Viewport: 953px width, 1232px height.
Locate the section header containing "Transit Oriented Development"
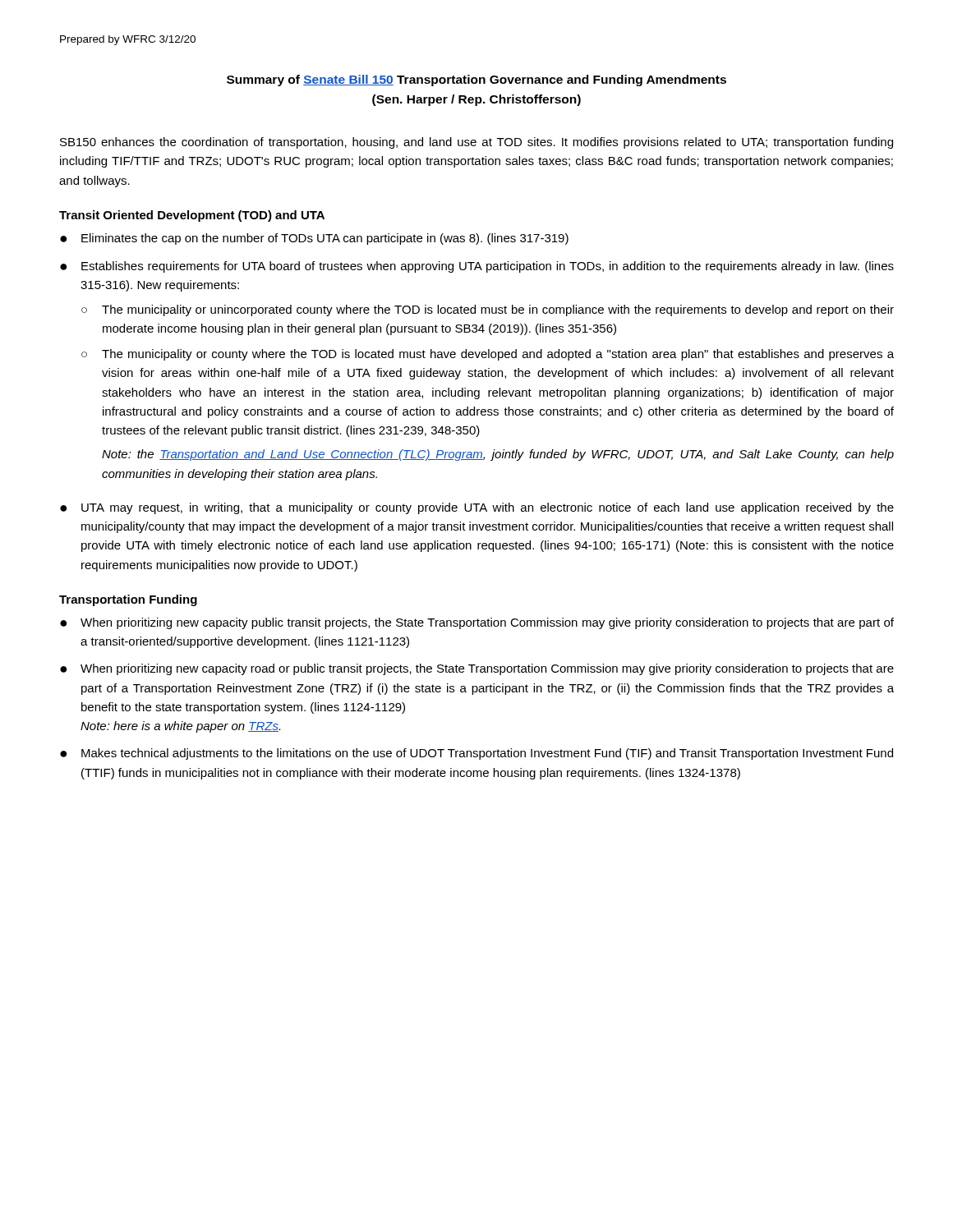(x=192, y=215)
